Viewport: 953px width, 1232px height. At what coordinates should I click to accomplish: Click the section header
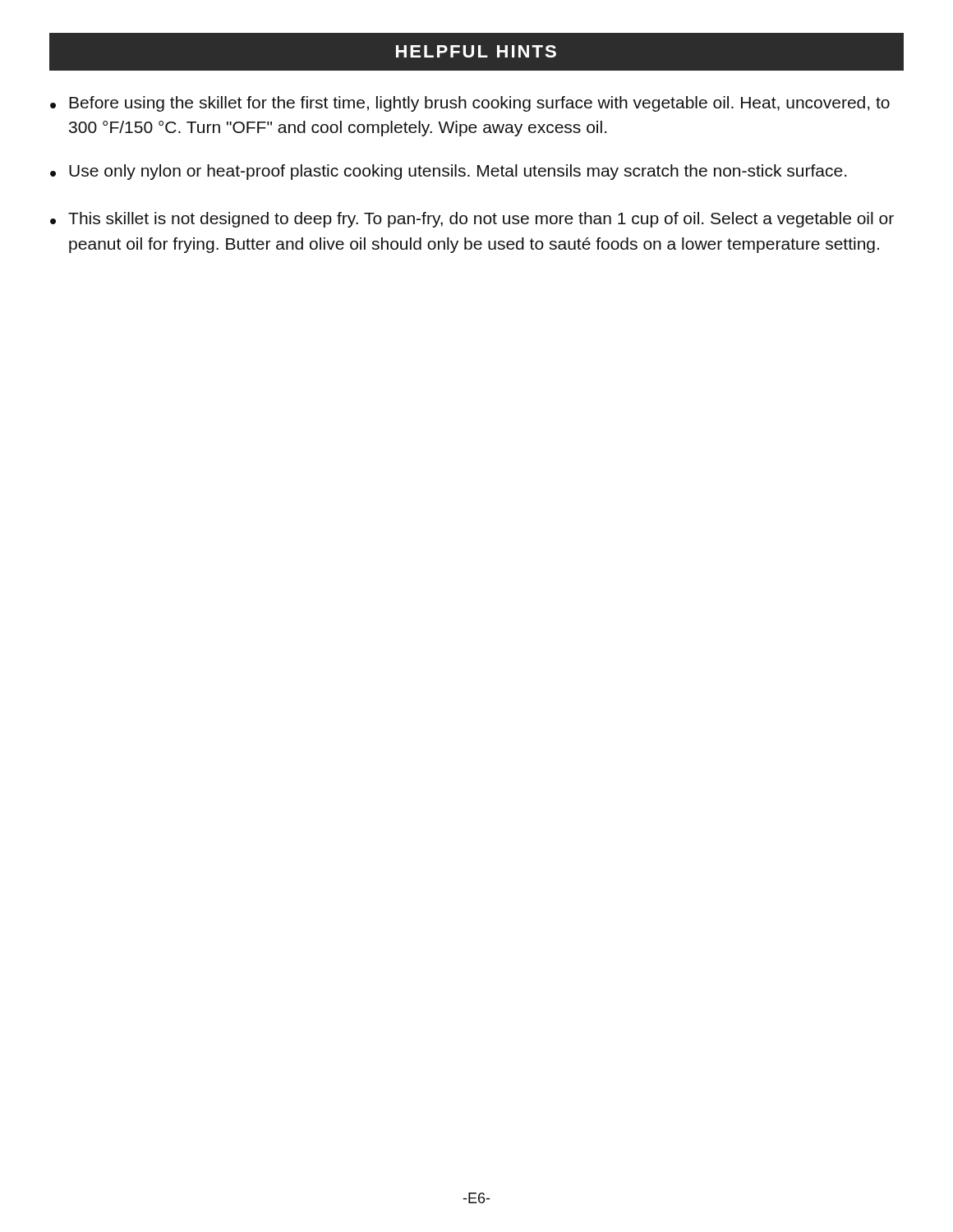476,51
